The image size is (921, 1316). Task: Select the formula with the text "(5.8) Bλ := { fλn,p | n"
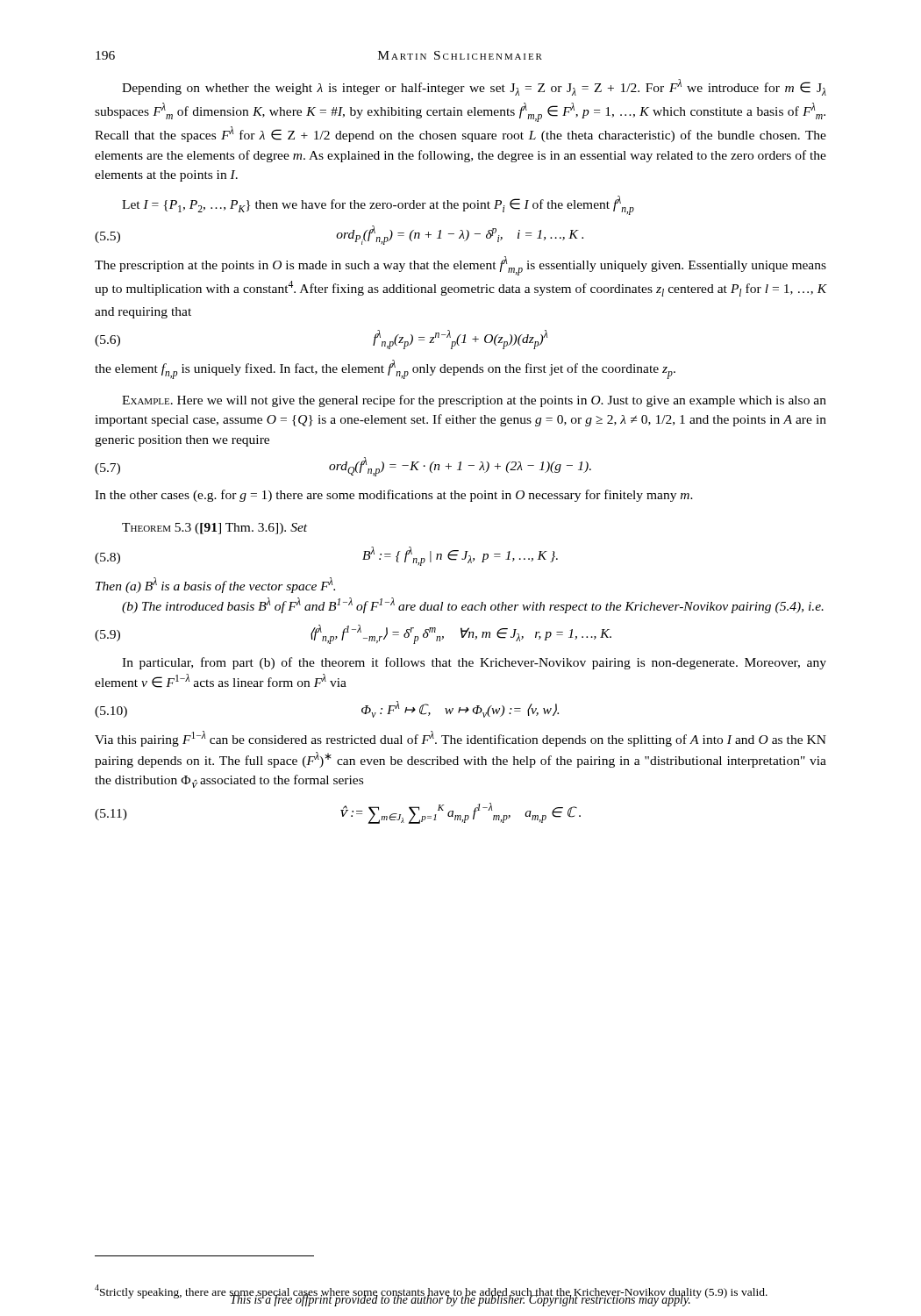[460, 557]
